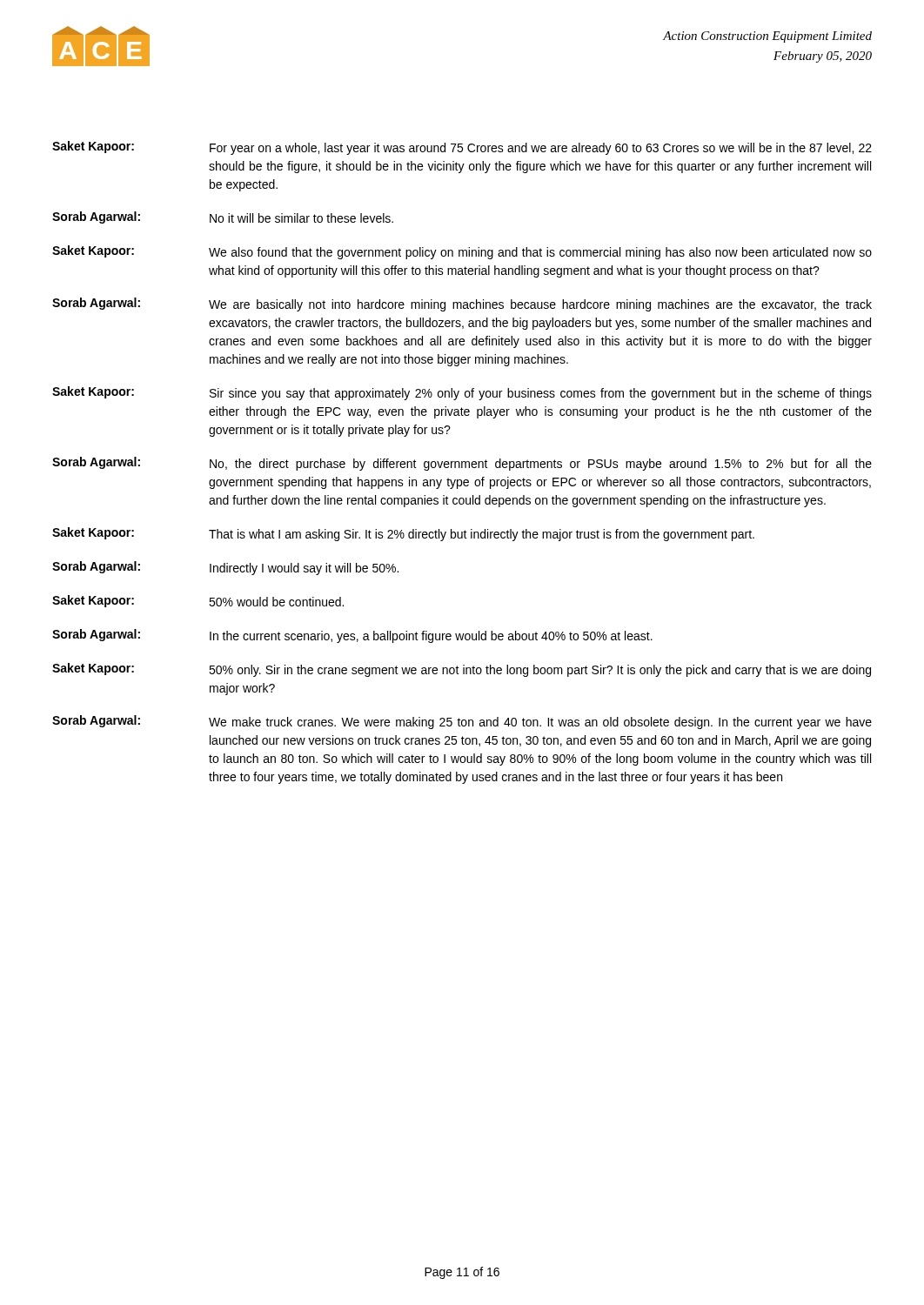Locate the logo
Screen dimensions: 1305x924
(104, 65)
